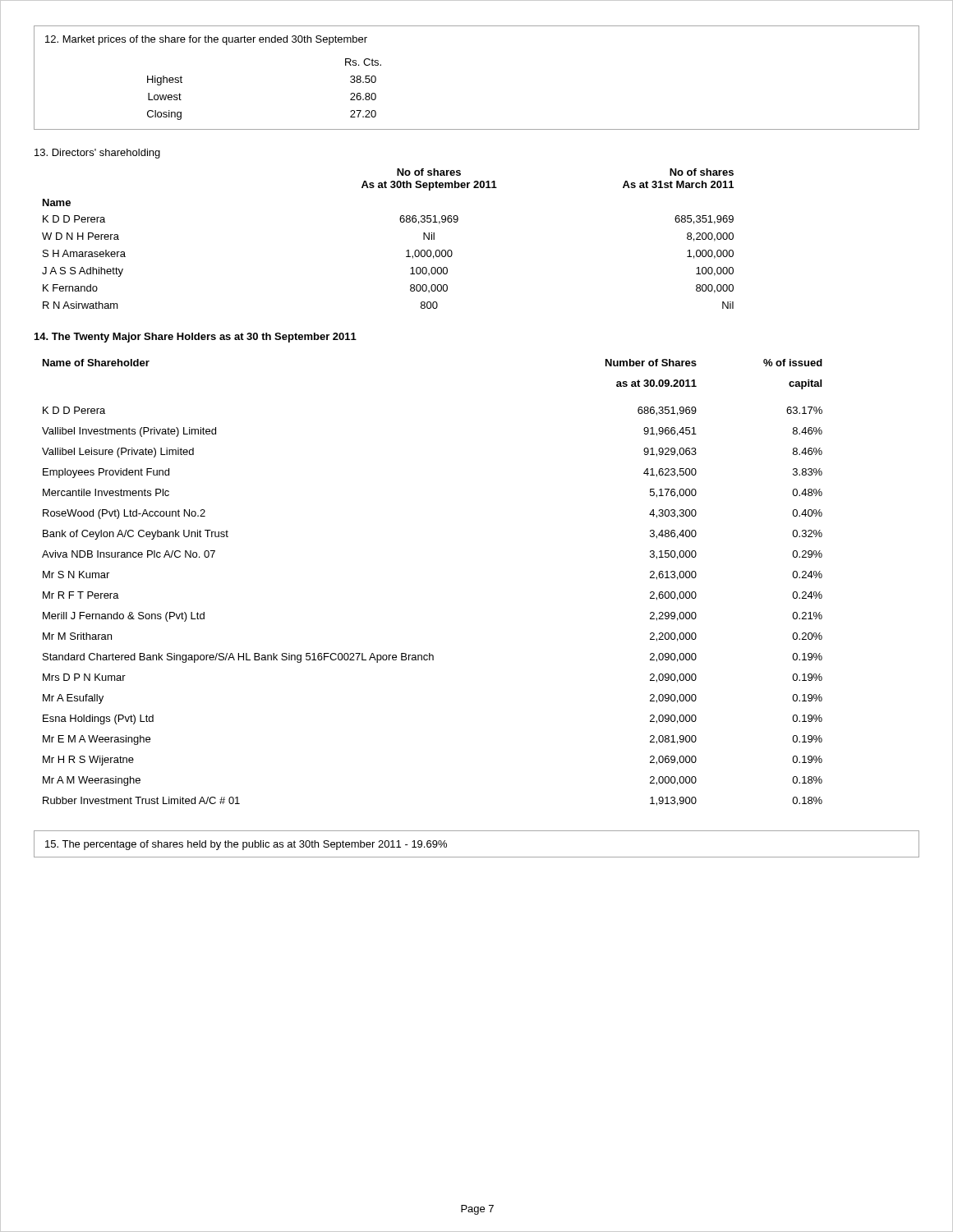This screenshot has width=953, height=1232.
Task: Navigate to the region starting "Market prices of the share for"
Action: (x=206, y=40)
